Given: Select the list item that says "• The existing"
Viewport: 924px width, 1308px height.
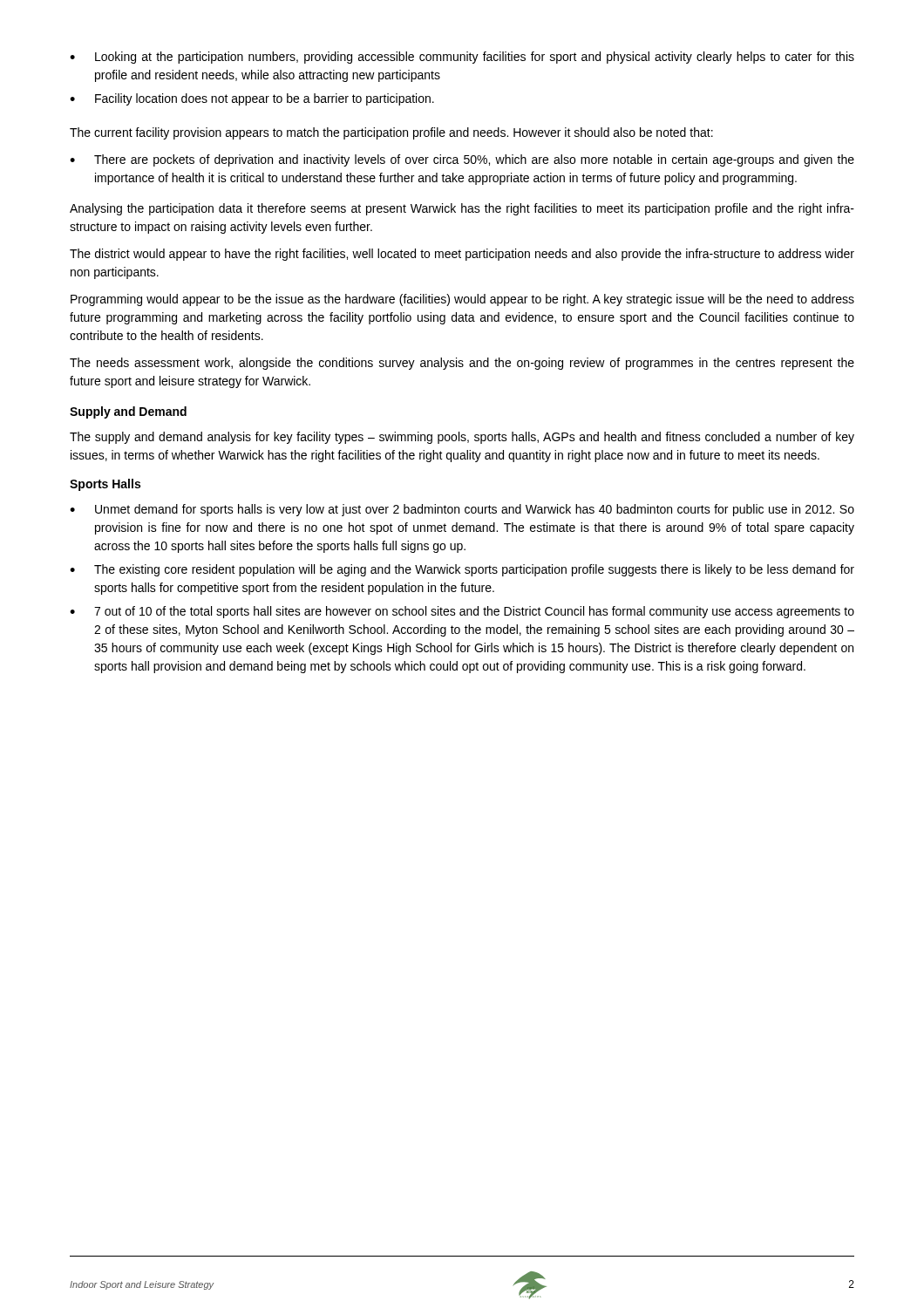Looking at the screenshot, I should 462,579.
